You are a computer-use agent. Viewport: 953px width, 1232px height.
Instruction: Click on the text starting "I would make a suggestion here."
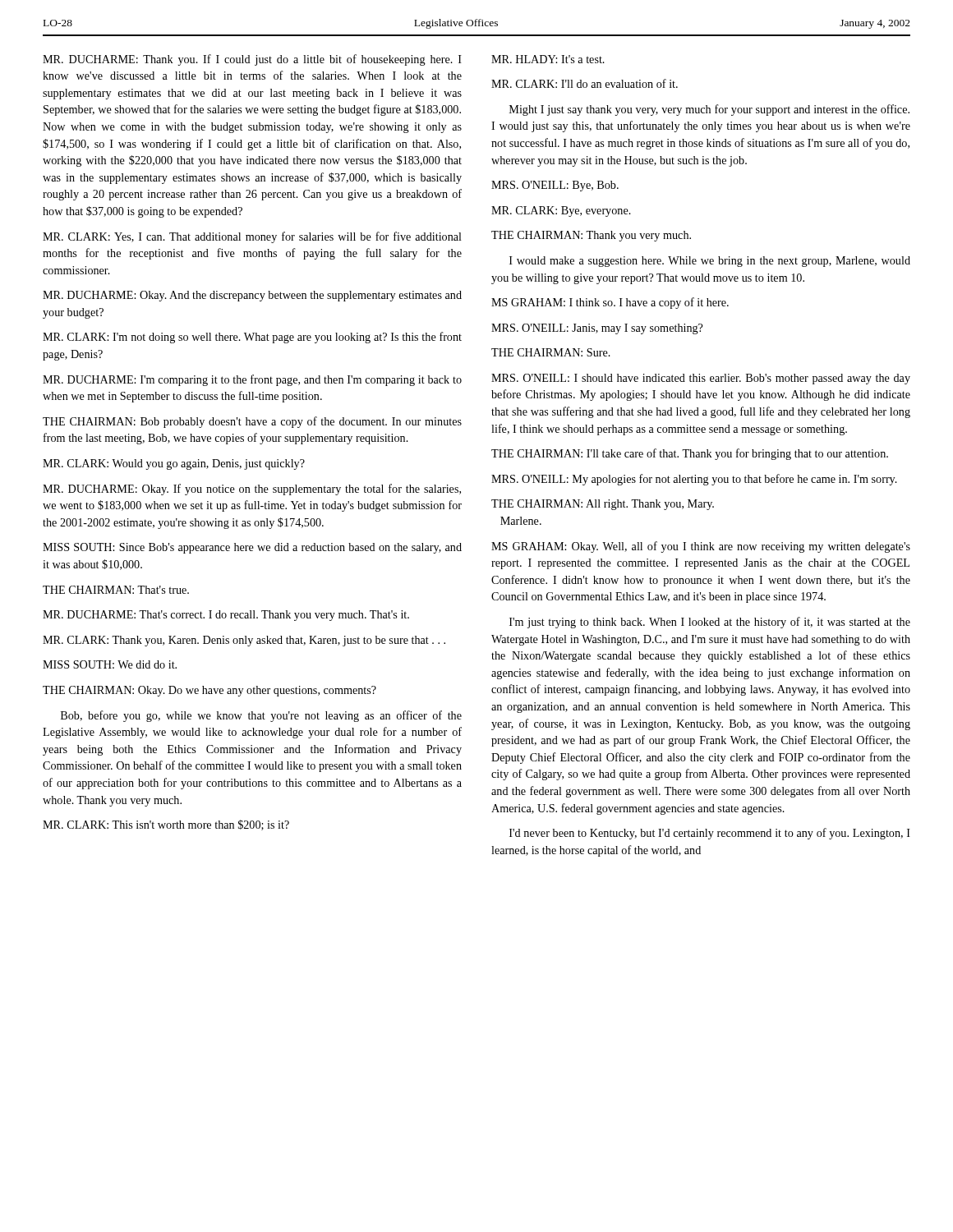(701, 269)
